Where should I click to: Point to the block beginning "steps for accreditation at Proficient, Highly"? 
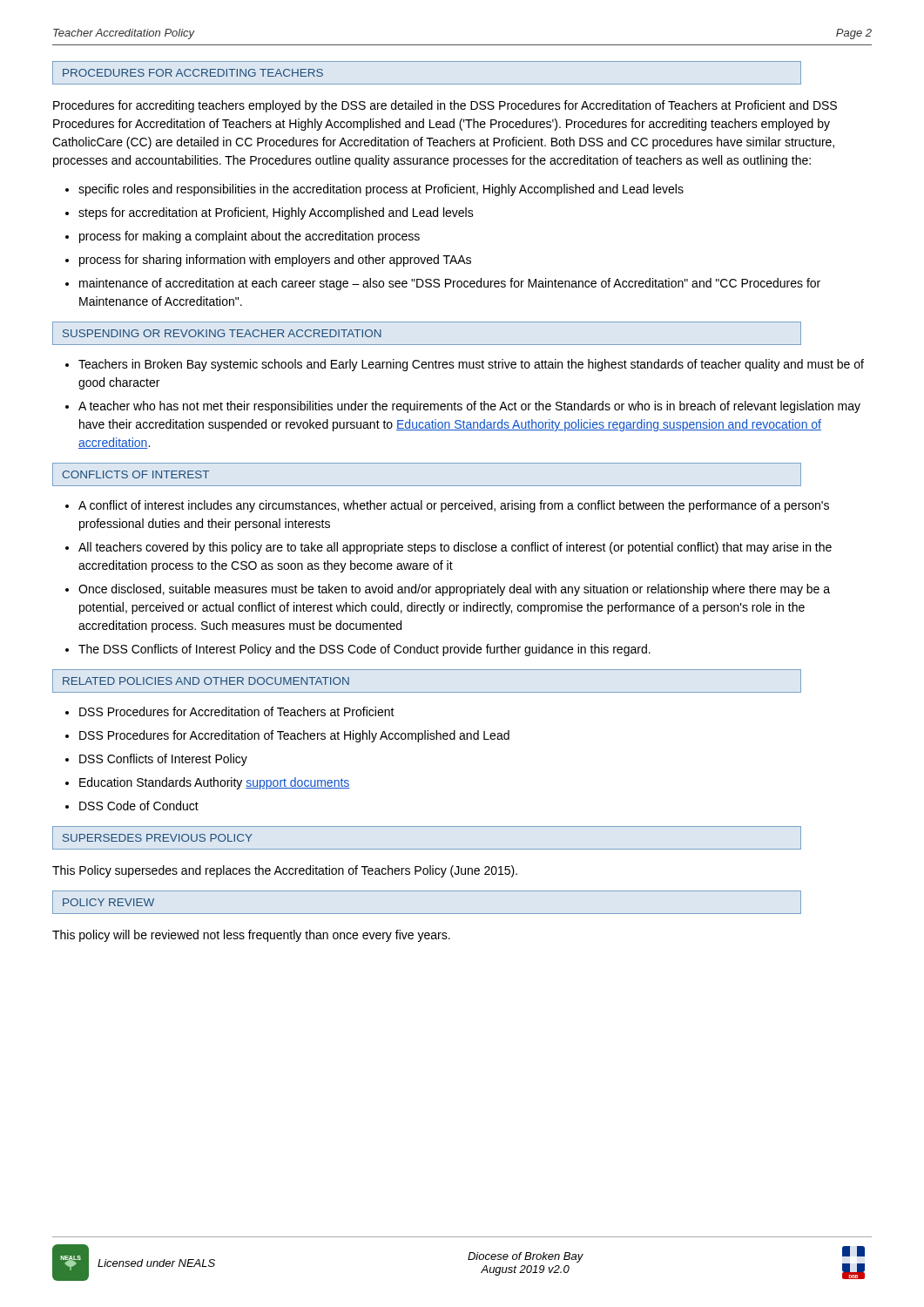click(x=276, y=213)
